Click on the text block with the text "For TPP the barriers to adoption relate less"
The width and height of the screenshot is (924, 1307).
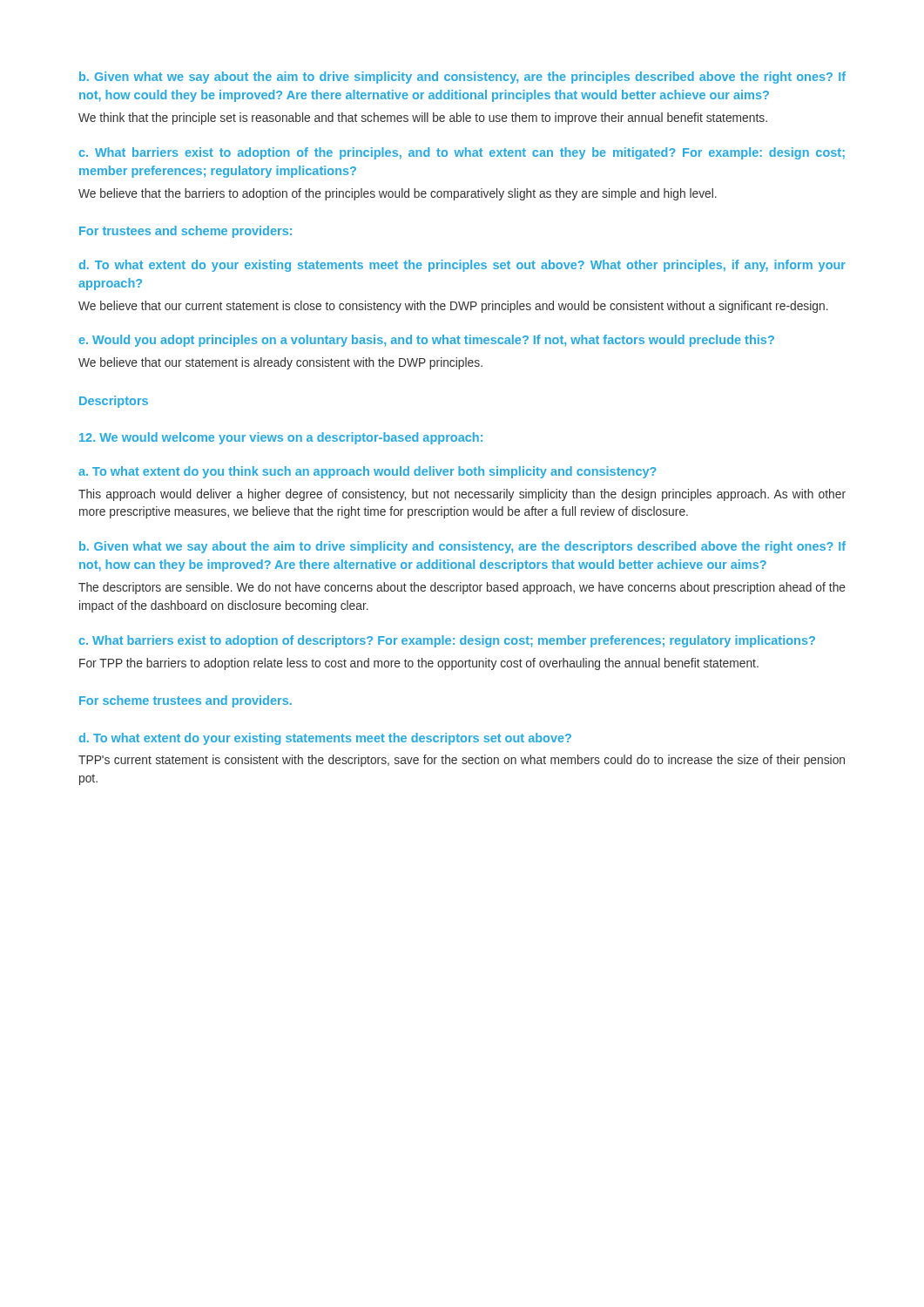click(419, 663)
